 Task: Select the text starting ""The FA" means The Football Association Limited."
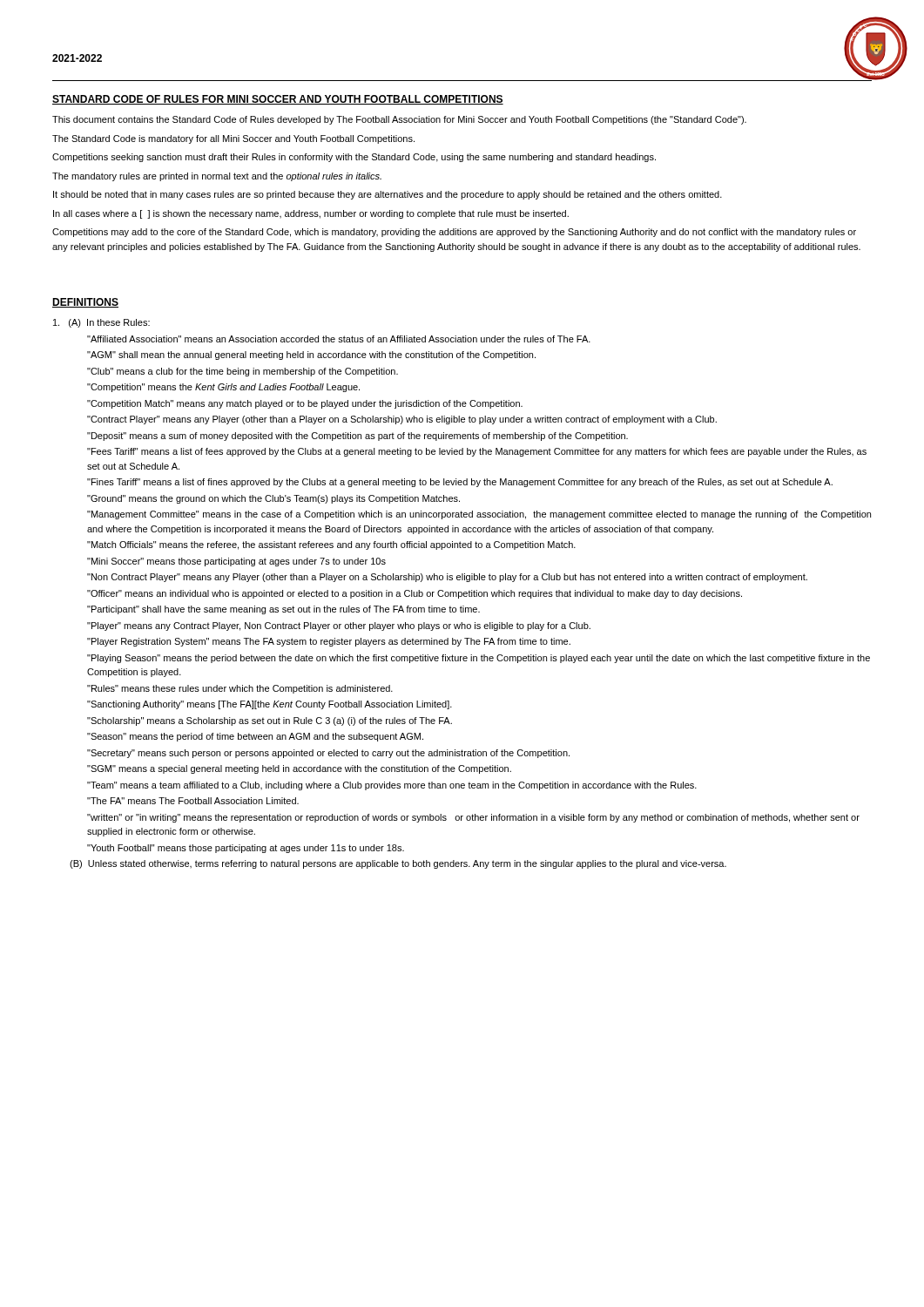tap(193, 801)
